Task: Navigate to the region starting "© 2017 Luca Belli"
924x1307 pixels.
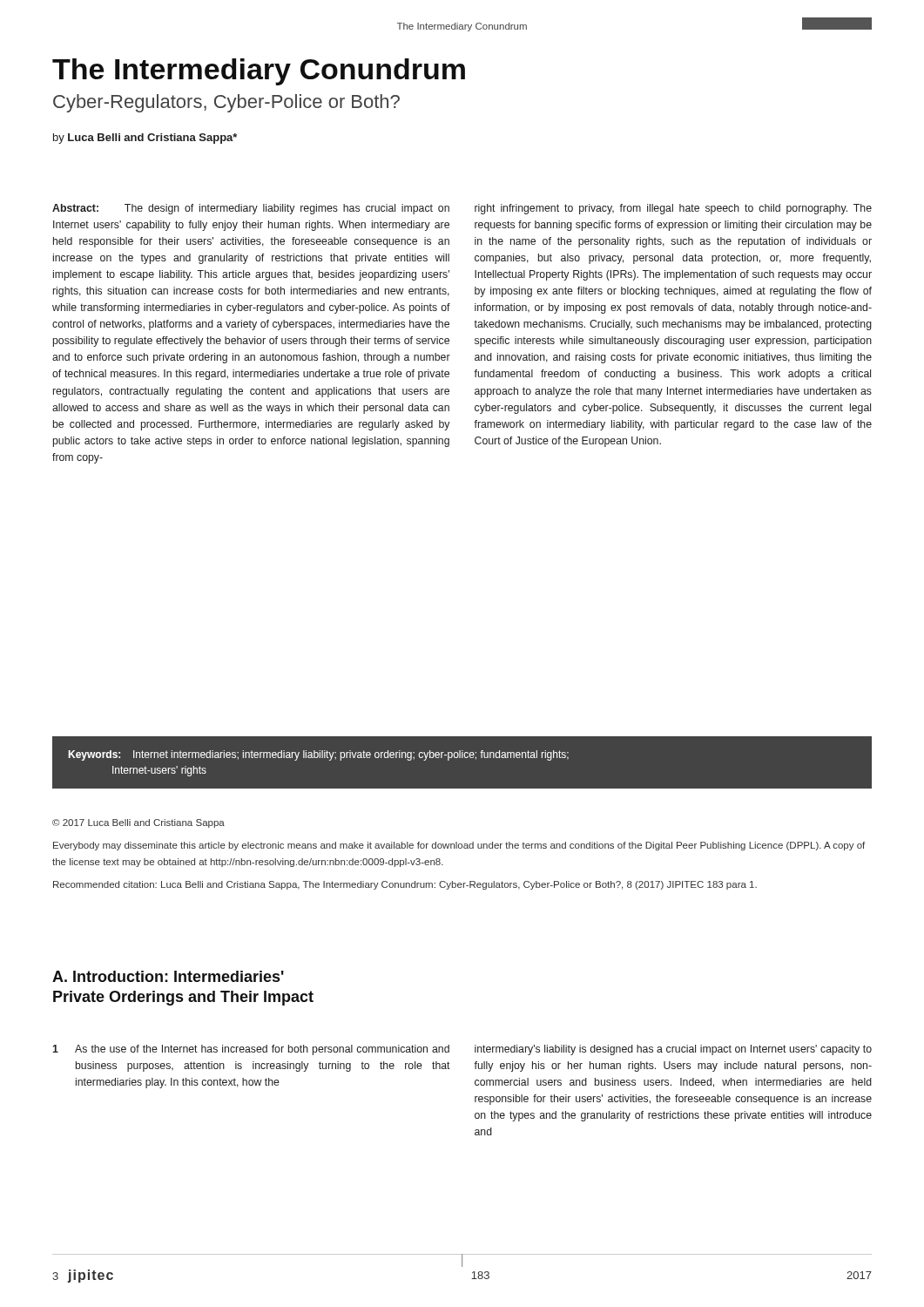Action: (x=138, y=823)
